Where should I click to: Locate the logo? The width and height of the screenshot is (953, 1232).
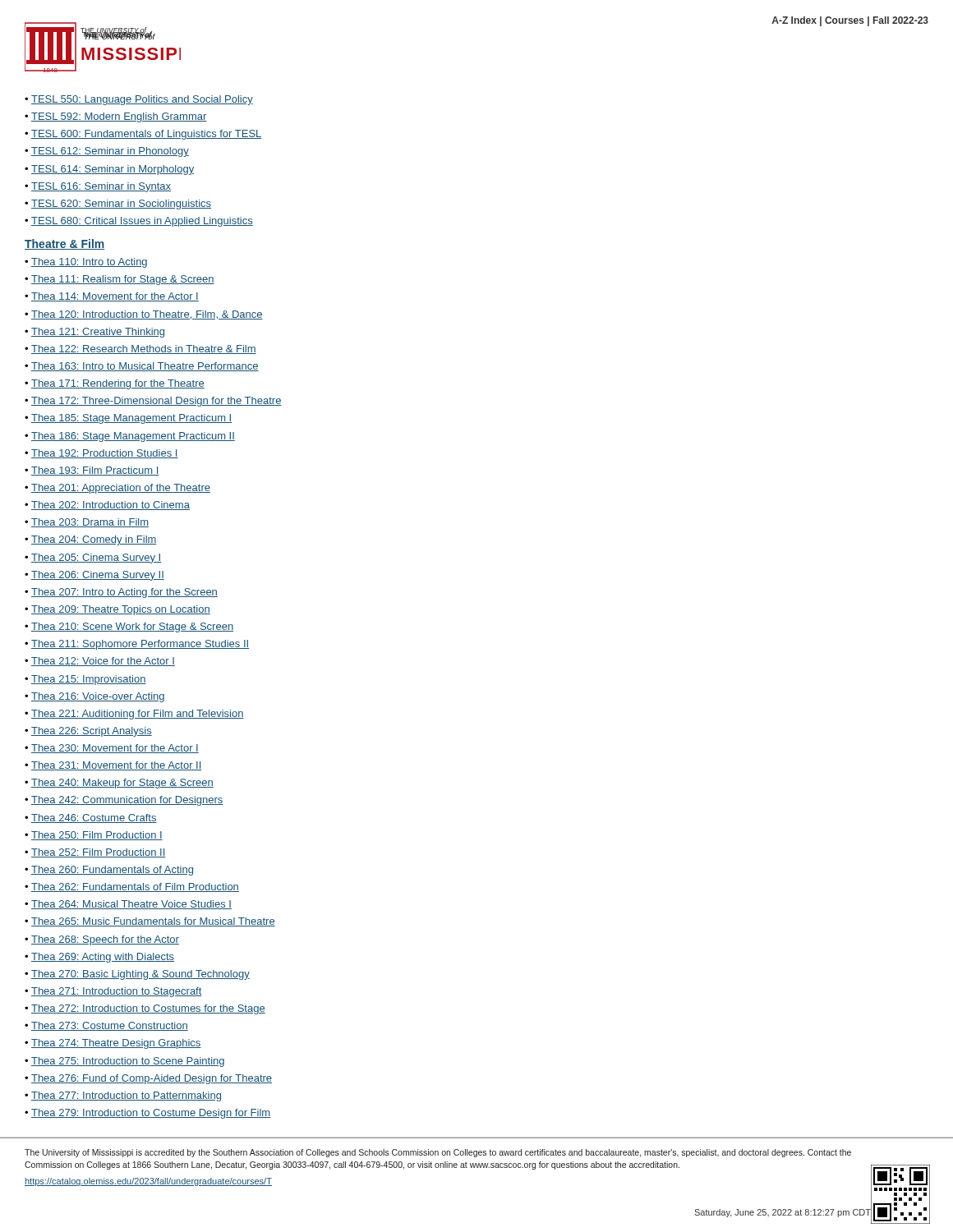pos(103,48)
